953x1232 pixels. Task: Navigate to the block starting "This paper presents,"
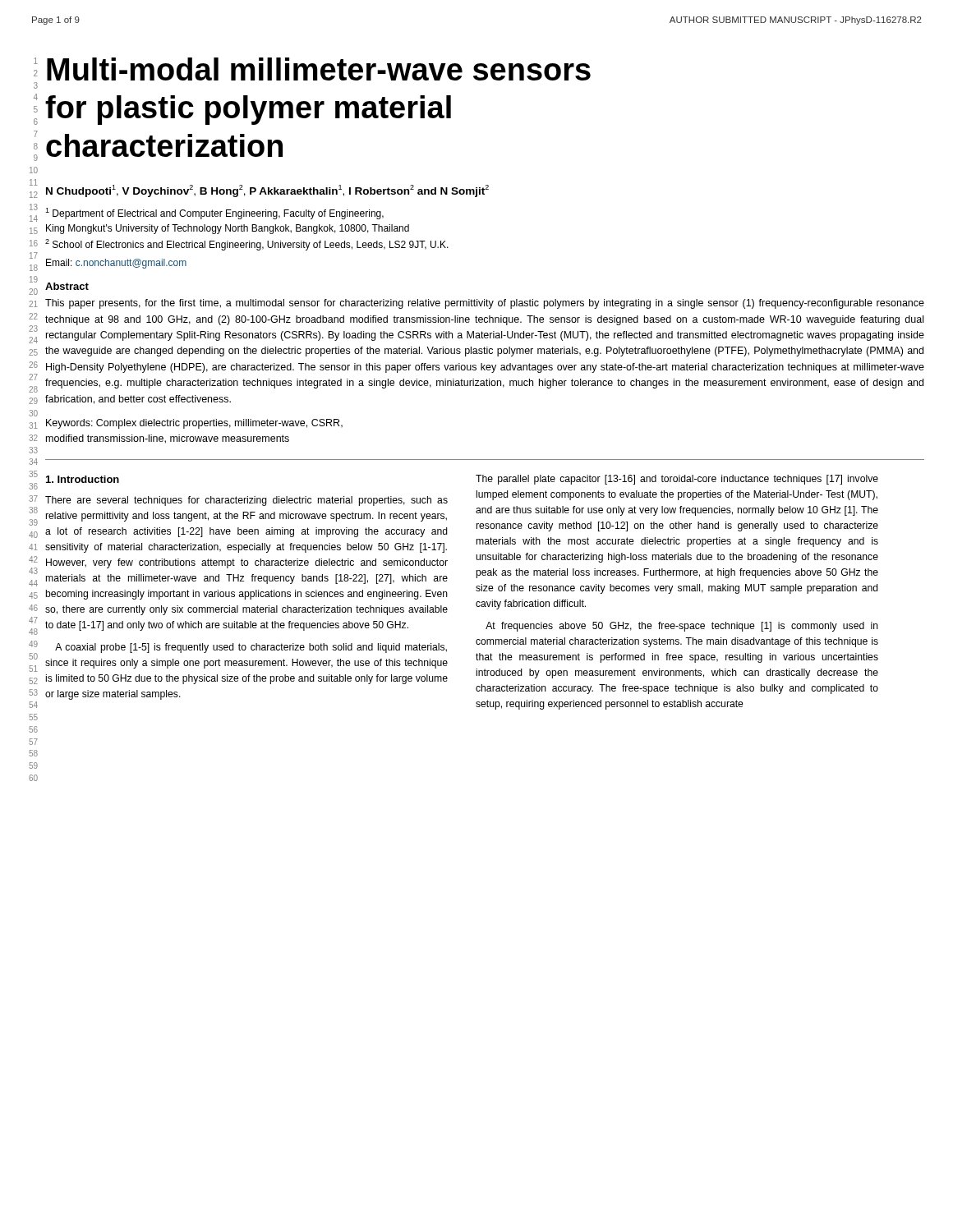[x=485, y=351]
